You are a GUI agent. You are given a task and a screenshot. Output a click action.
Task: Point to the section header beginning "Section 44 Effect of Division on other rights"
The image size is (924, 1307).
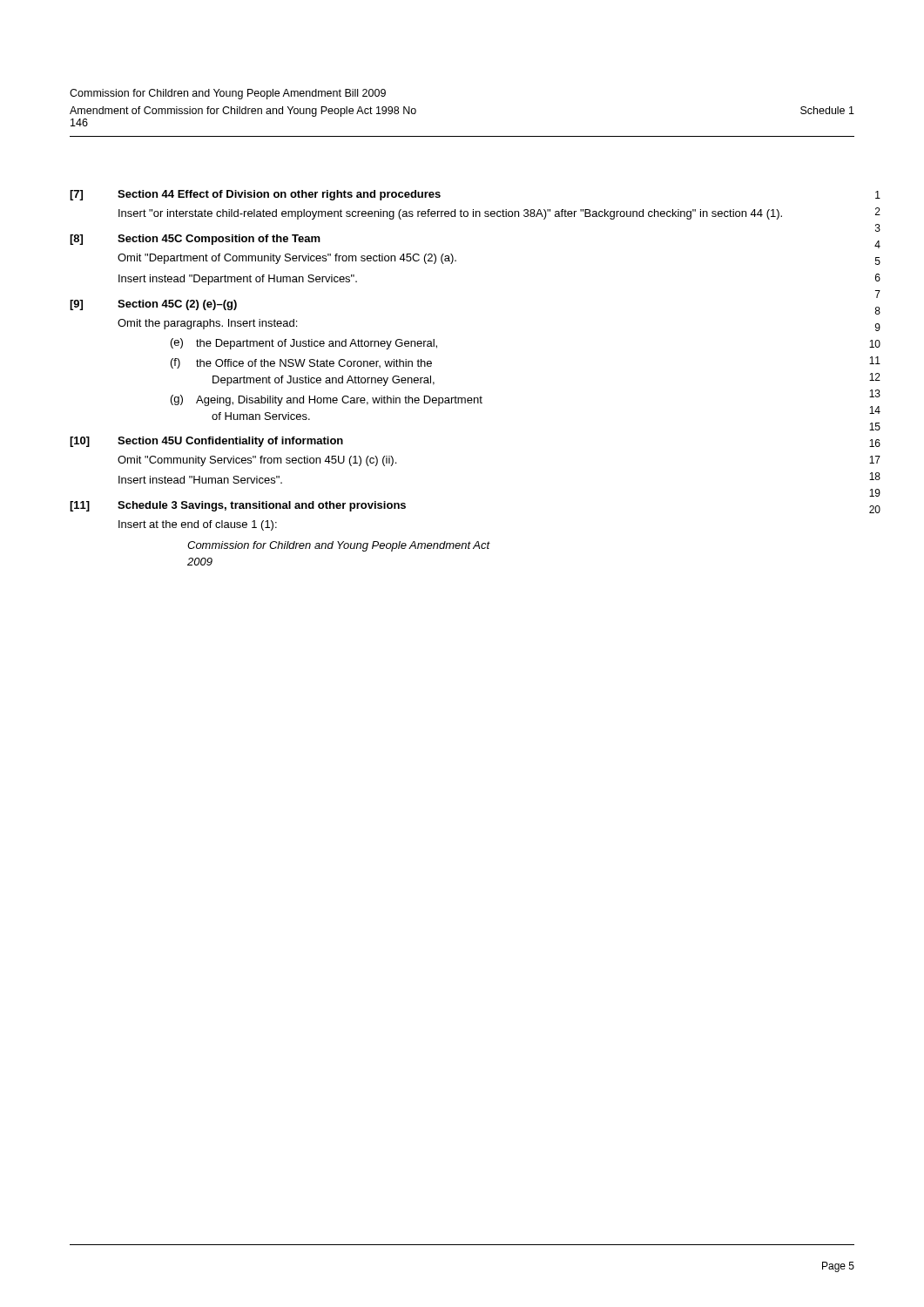click(279, 194)
